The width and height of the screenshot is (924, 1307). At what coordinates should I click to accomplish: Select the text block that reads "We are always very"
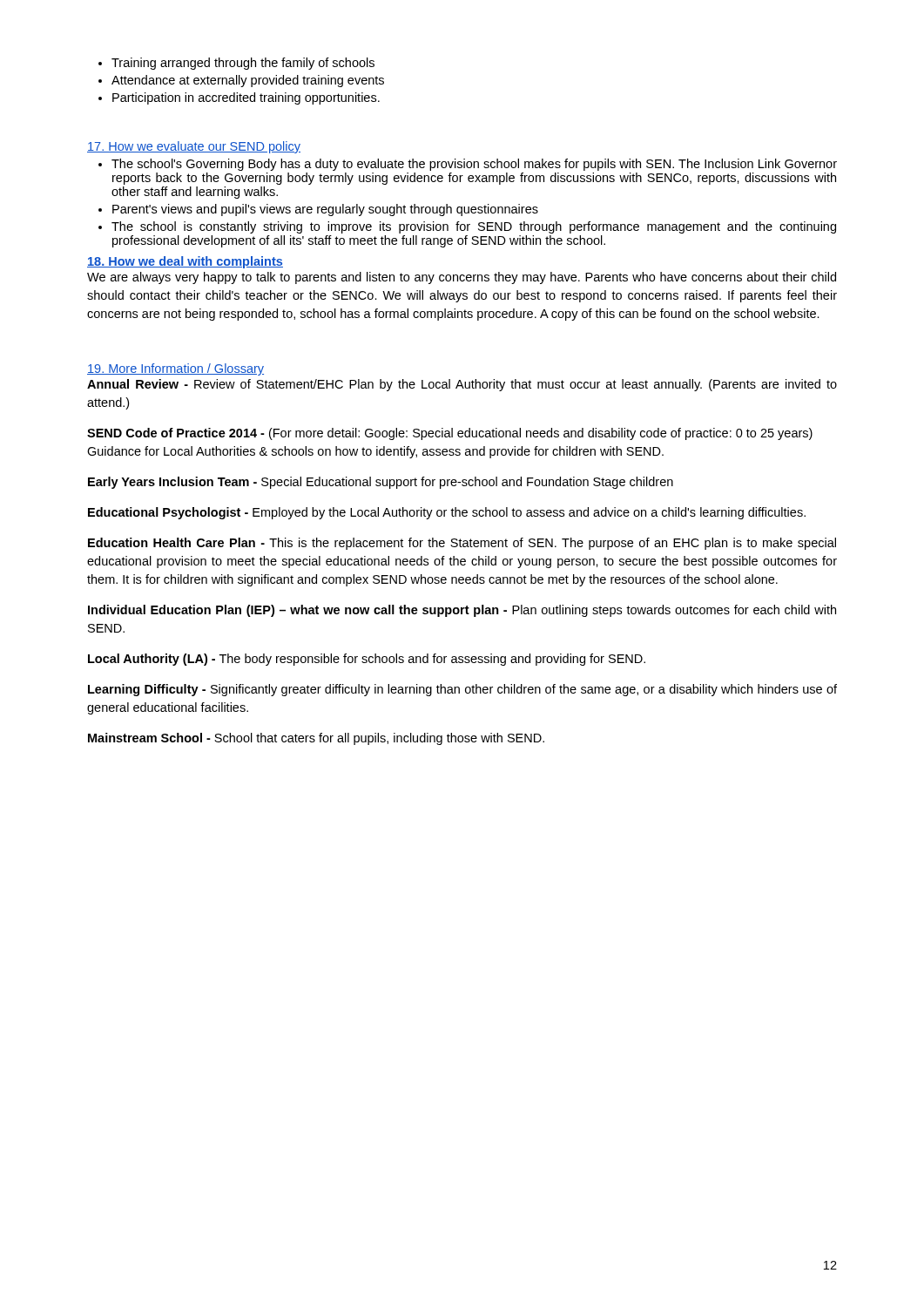[462, 295]
